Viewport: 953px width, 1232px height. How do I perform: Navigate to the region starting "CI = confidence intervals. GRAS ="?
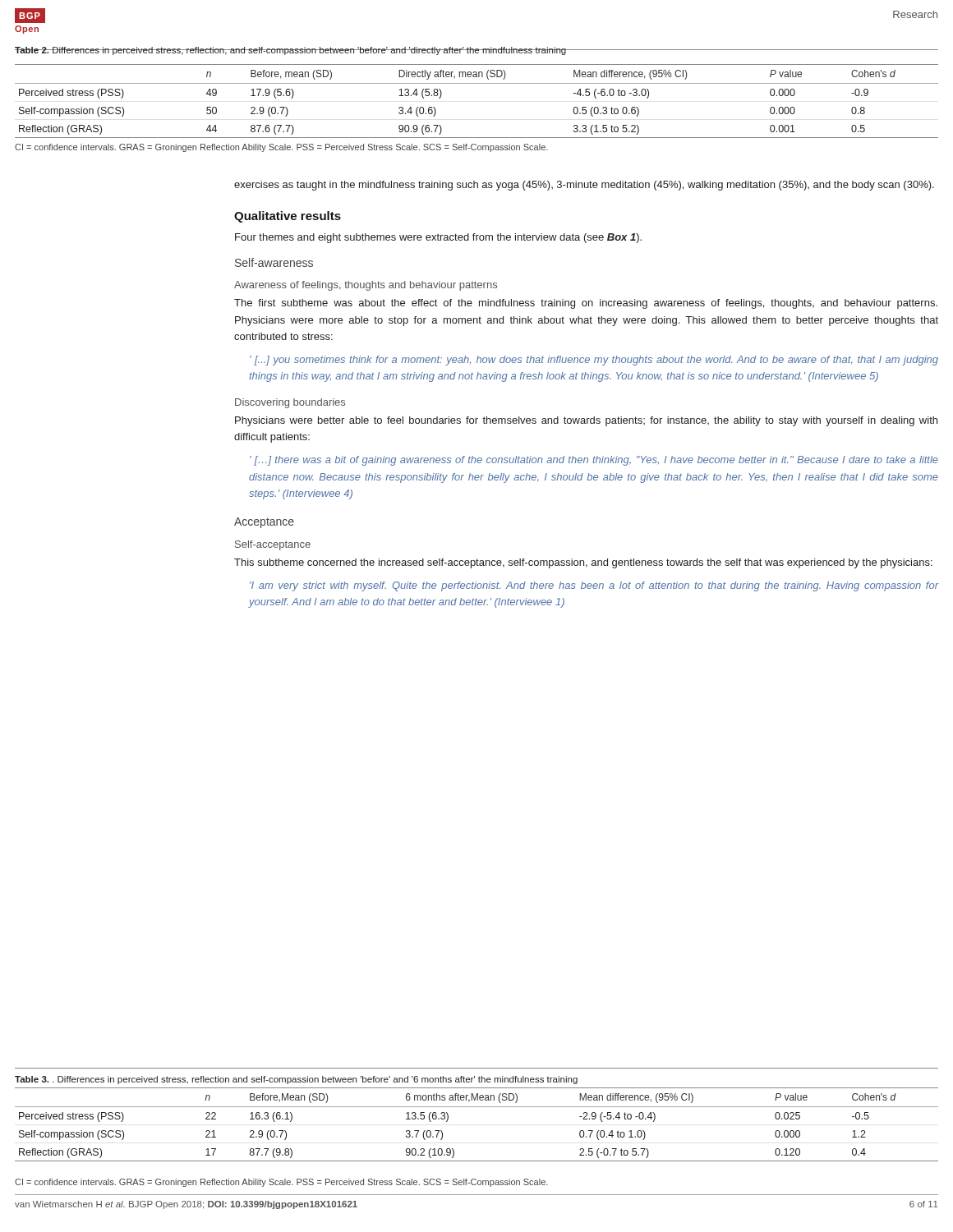click(x=282, y=1182)
